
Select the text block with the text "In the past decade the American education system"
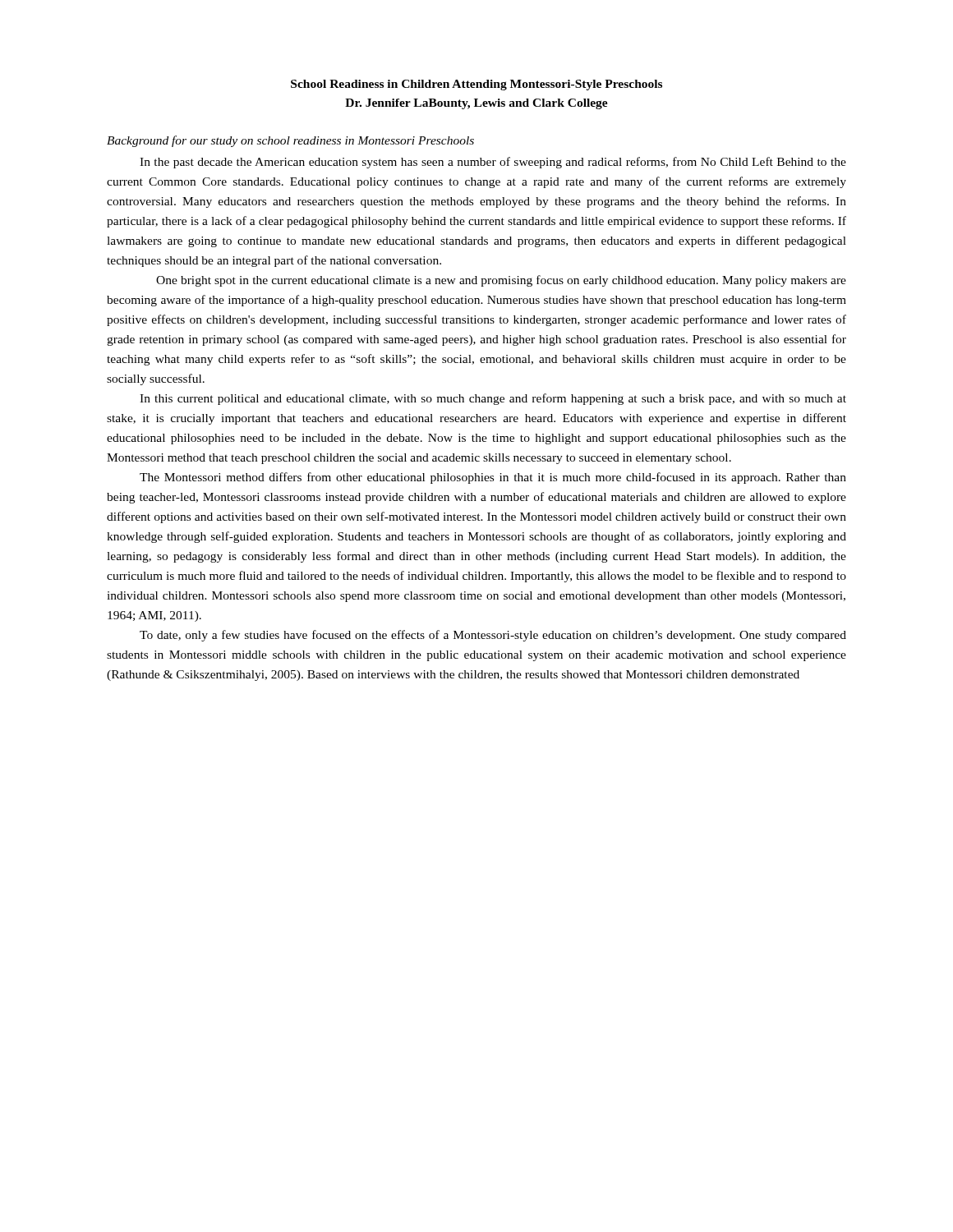click(x=476, y=418)
